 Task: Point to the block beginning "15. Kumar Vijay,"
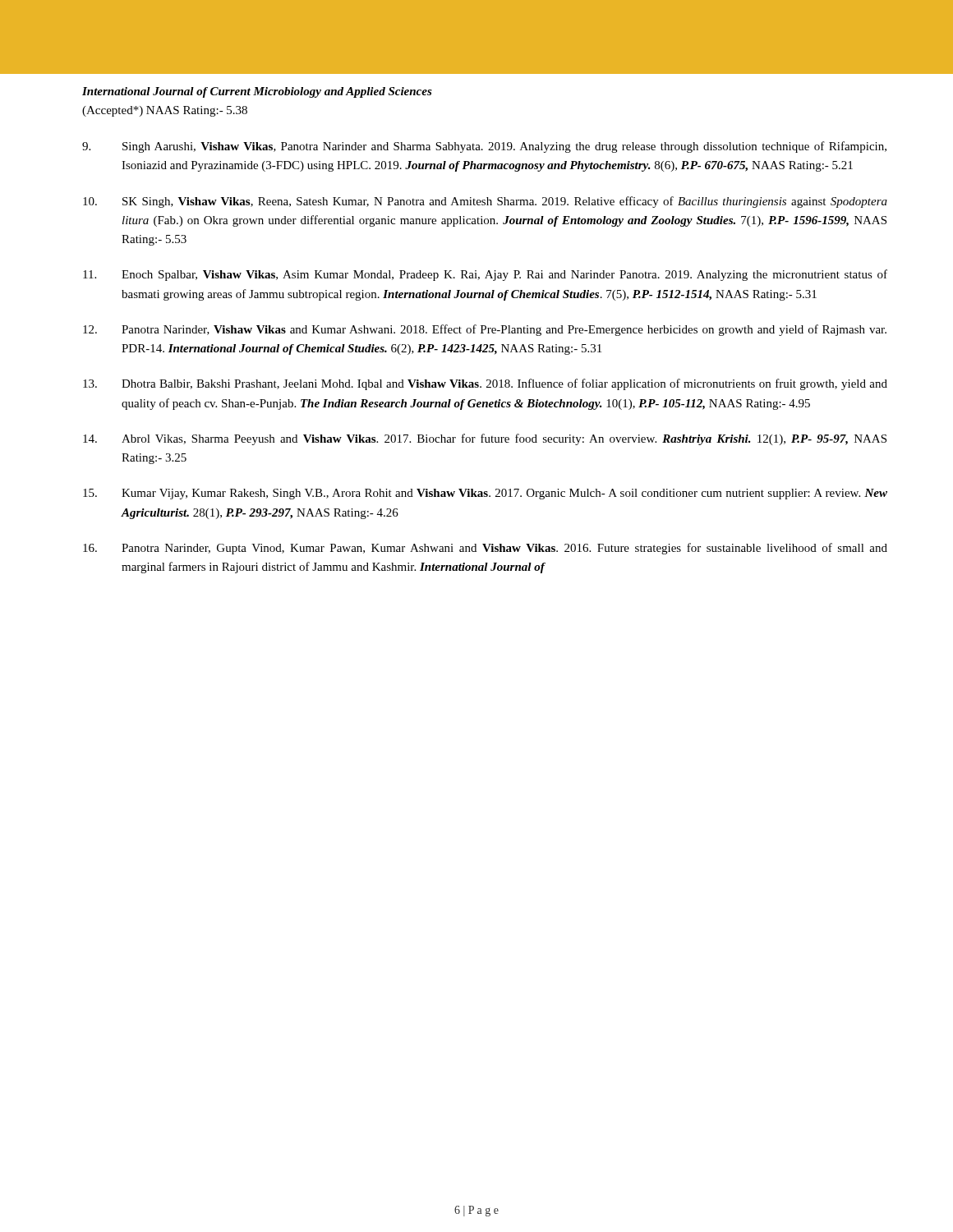485,503
